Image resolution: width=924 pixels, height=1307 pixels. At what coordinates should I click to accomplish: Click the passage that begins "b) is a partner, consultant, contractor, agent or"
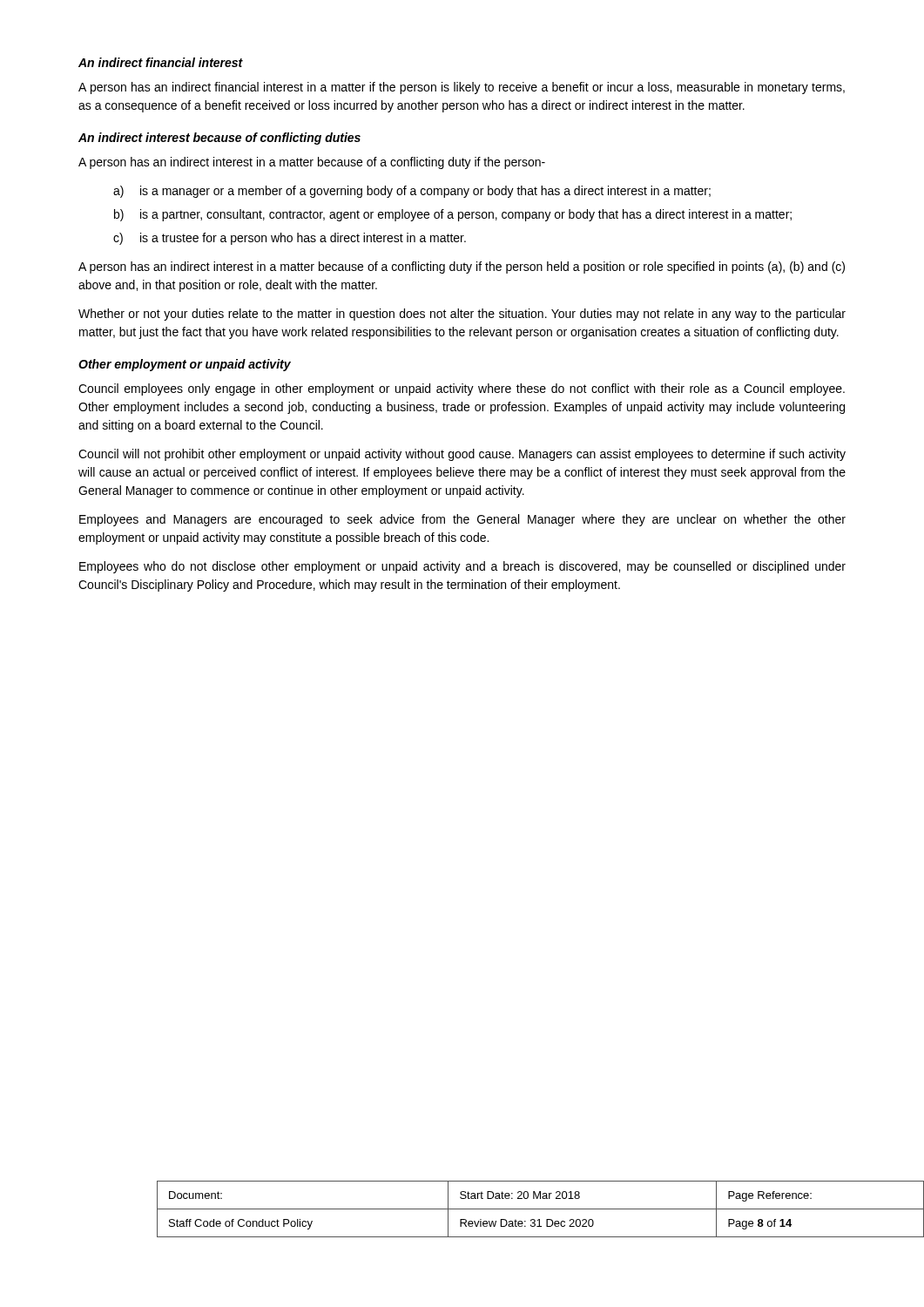coord(462,215)
